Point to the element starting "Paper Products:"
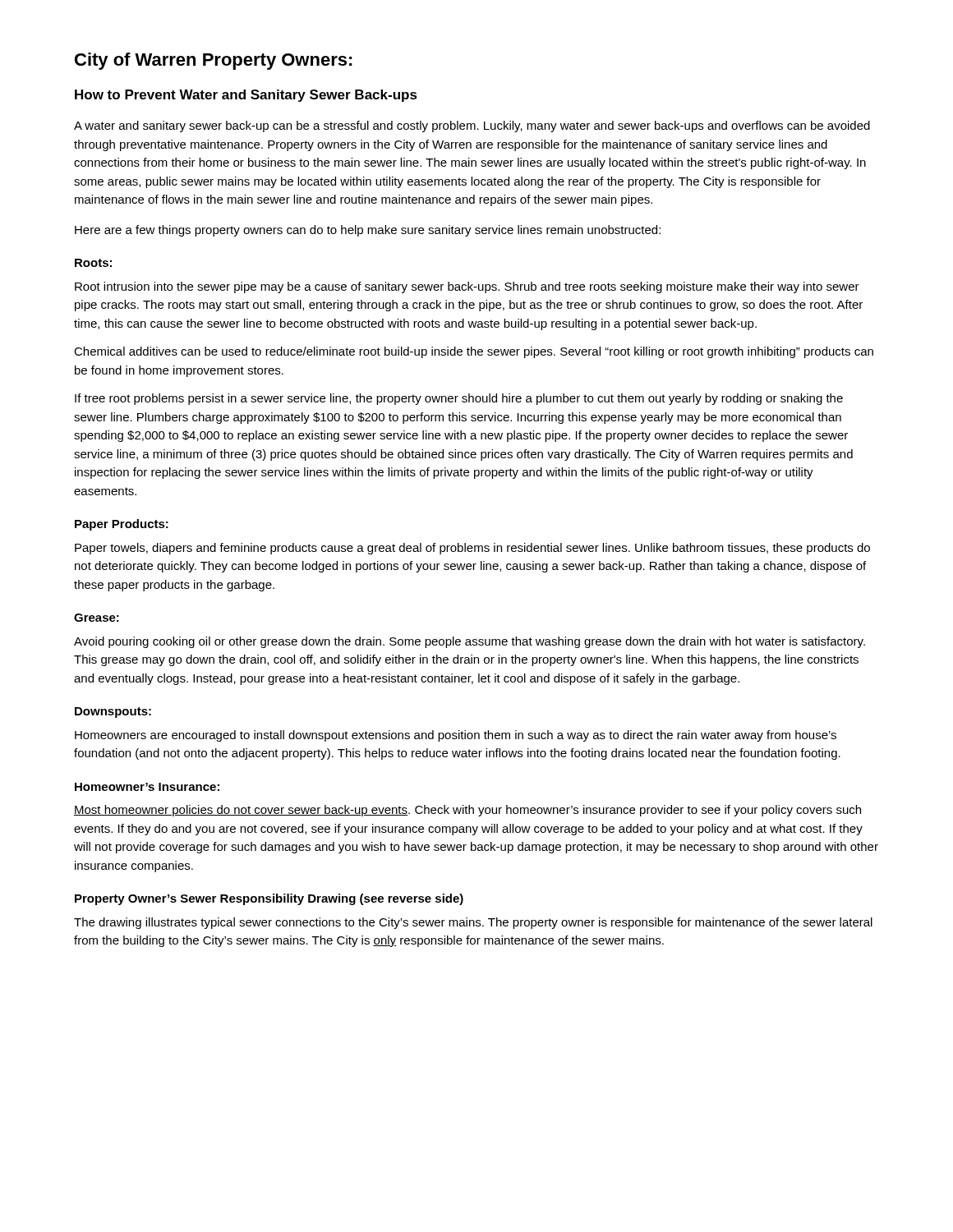 [122, 525]
